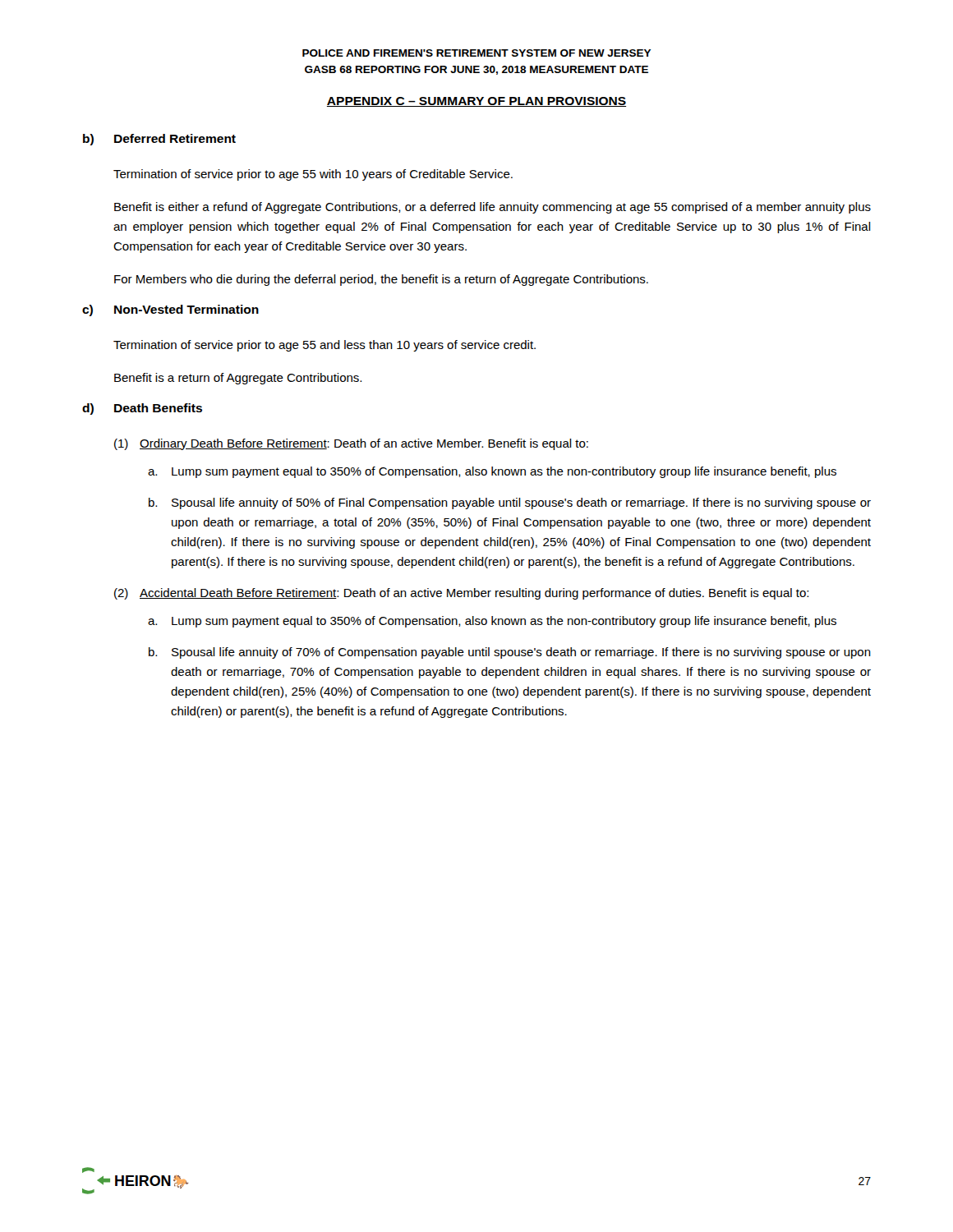Where is the passage that starts "(2) Accidental Death Before"?
Image resolution: width=953 pixels, height=1232 pixels.
461,593
